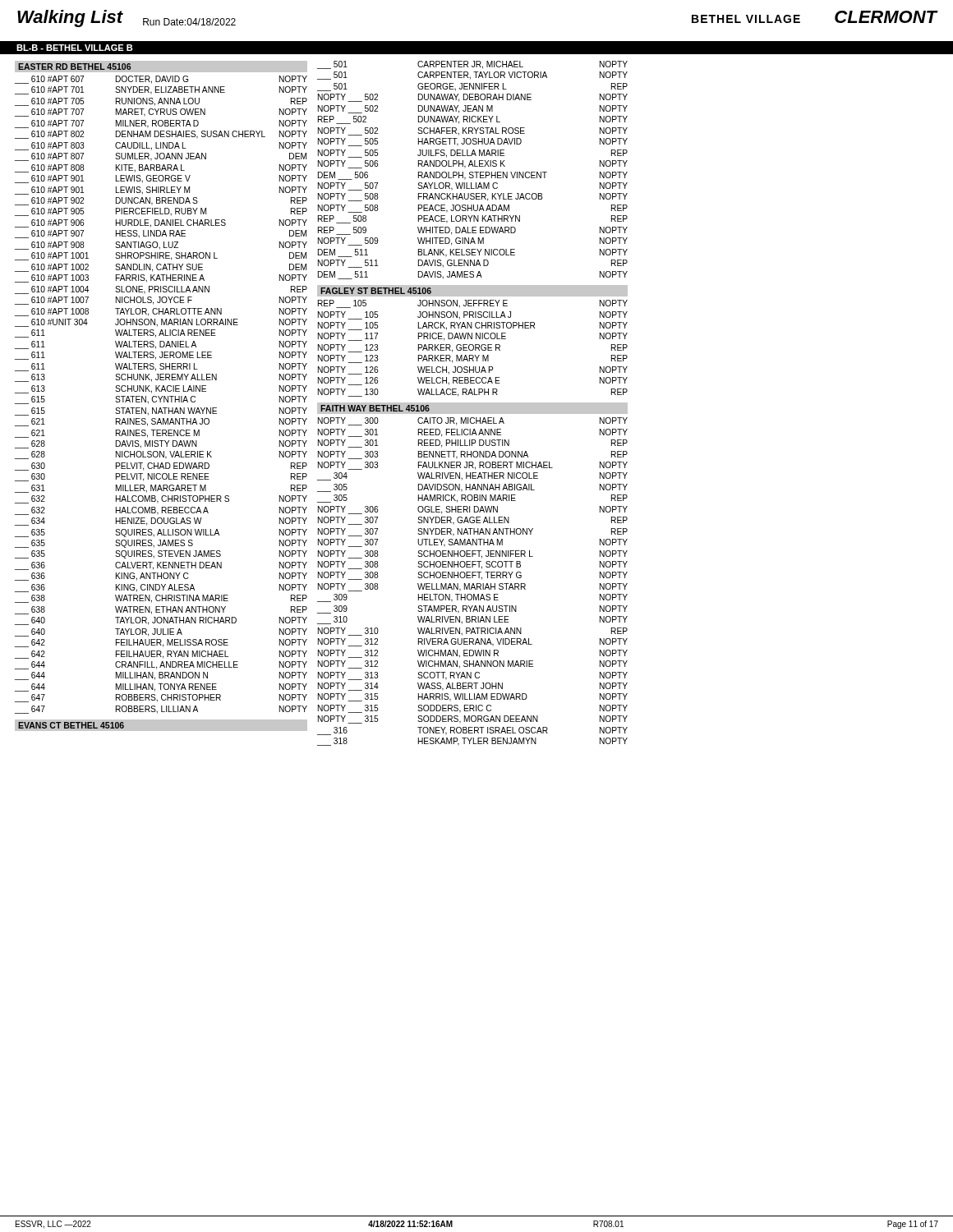Click on the list item that says "REP ___ 502DUNAWAY, RICKEY LNOPTY"
Image resolution: width=953 pixels, height=1232 pixels.
tap(472, 120)
